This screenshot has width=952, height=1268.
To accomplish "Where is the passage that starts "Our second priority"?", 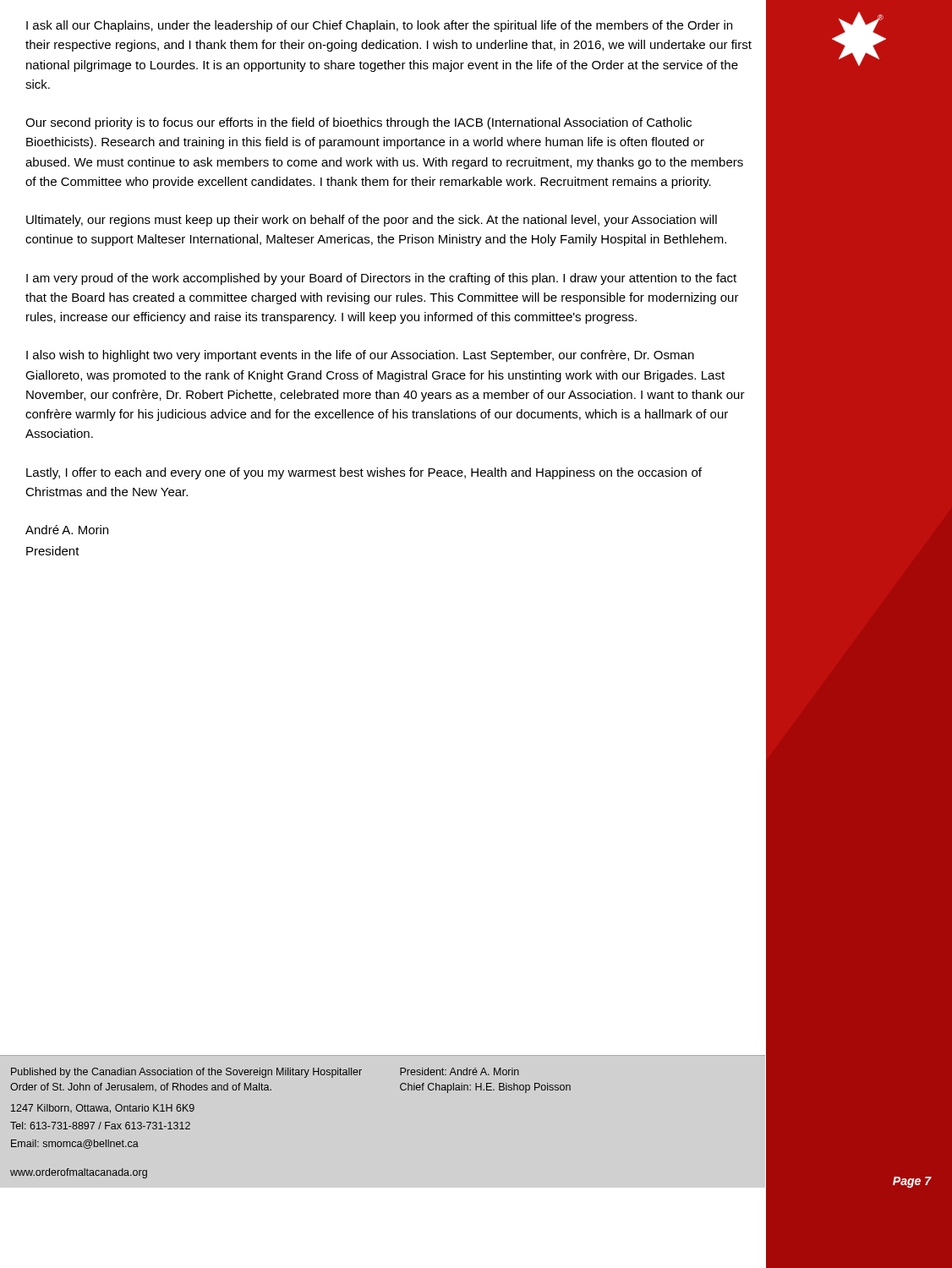I will pos(389,152).
